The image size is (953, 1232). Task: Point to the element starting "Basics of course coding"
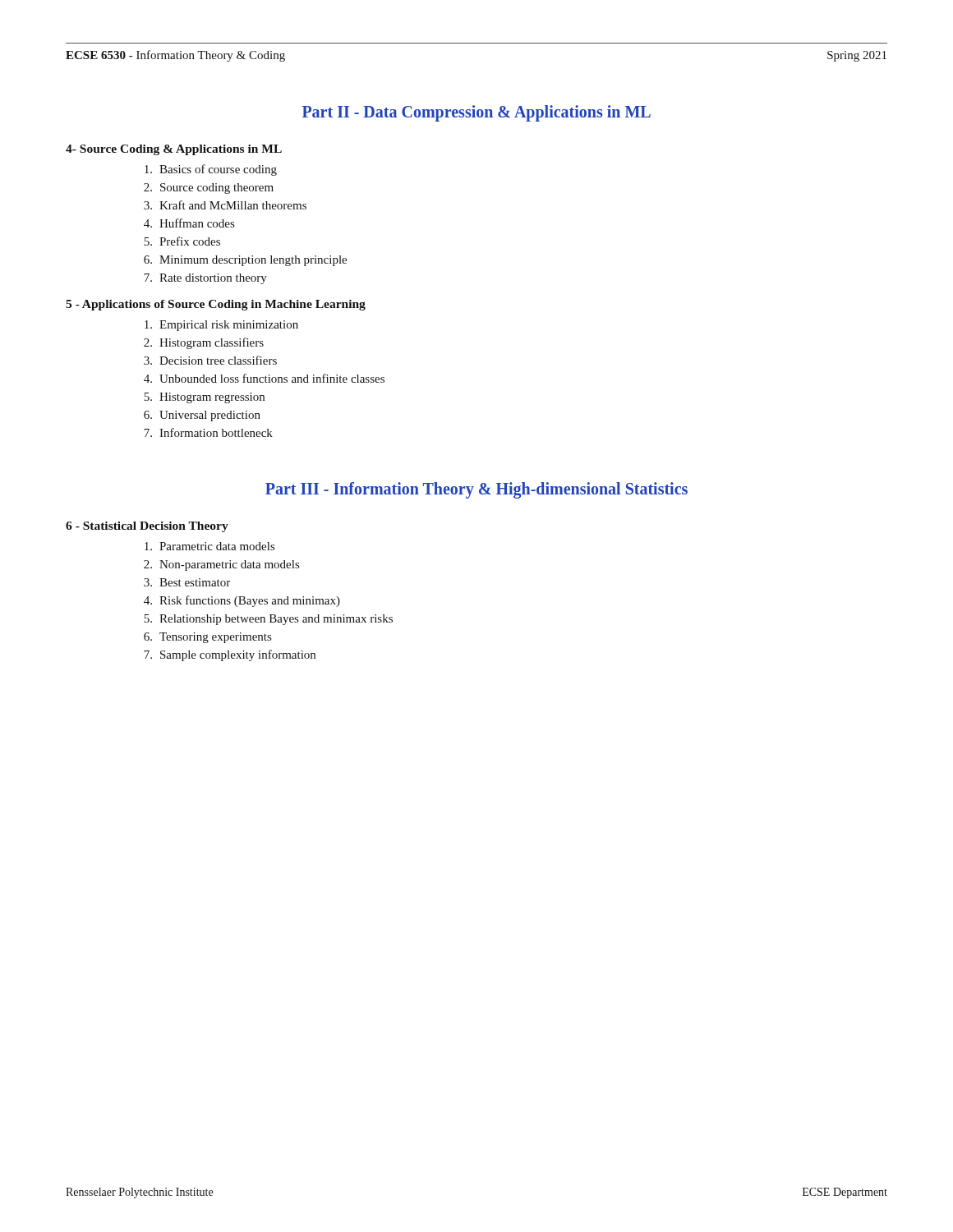pyautogui.click(x=204, y=170)
